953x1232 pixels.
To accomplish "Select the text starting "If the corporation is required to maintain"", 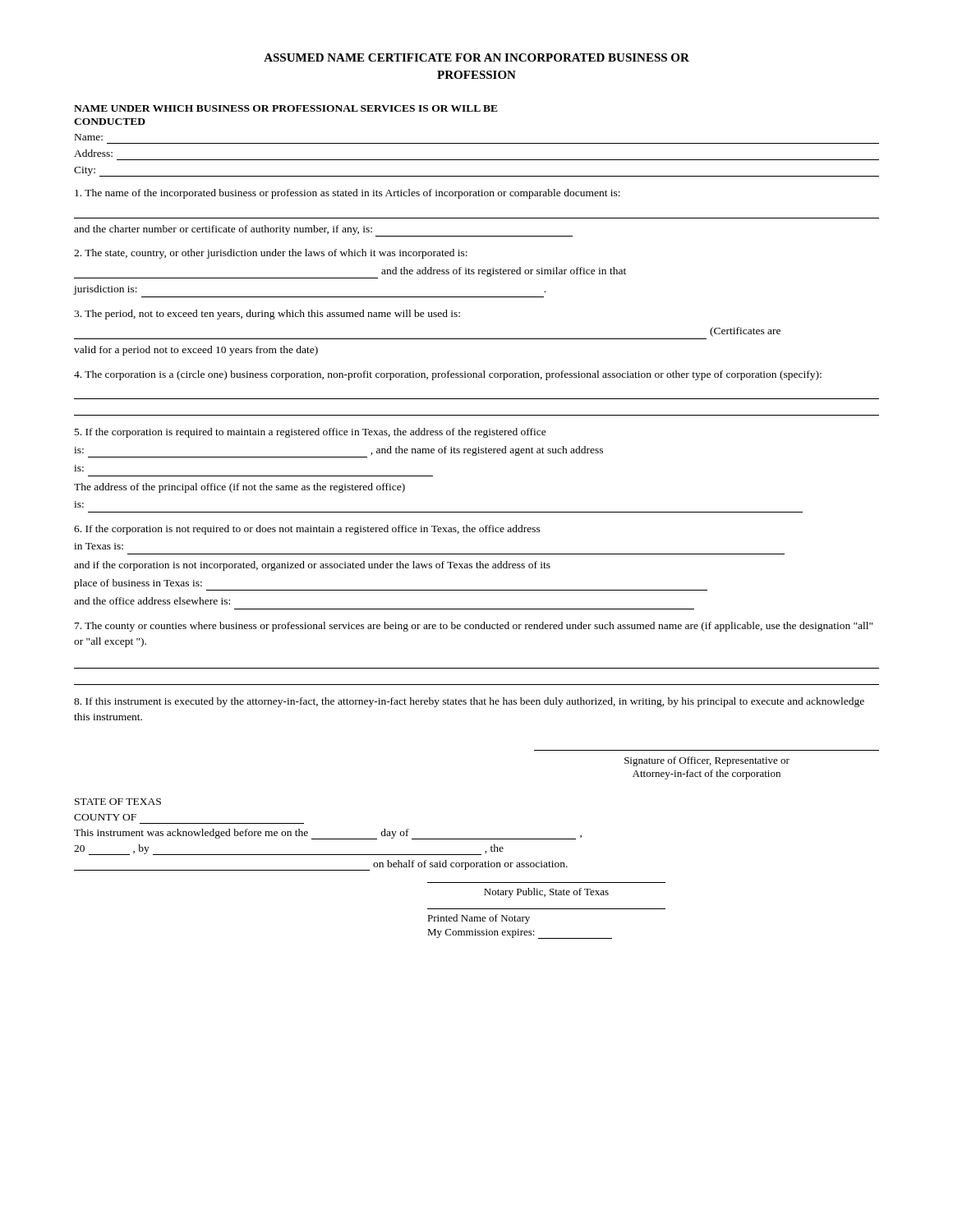I will pyautogui.click(x=311, y=433).
